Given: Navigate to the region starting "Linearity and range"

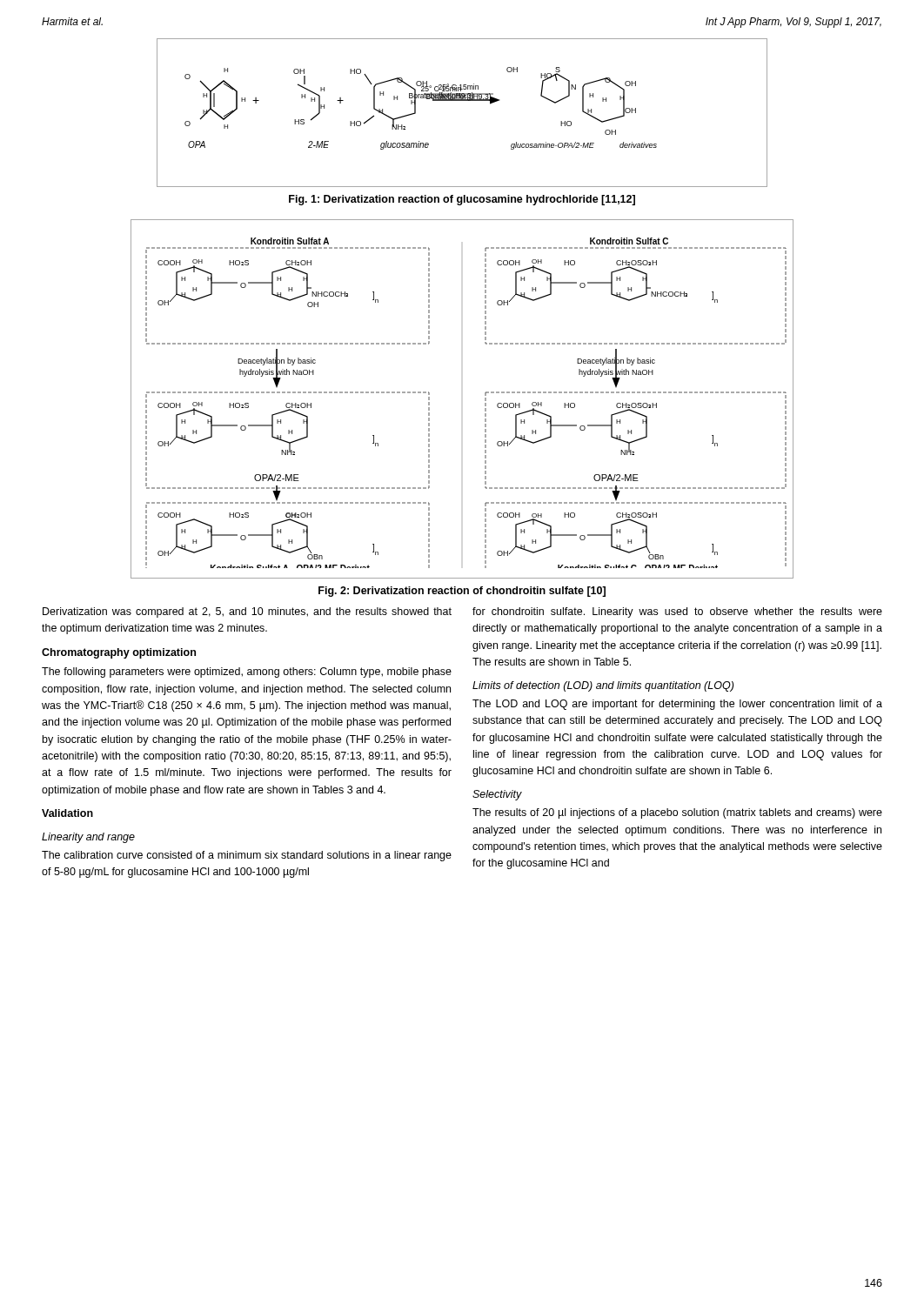Looking at the screenshot, I should pos(88,837).
